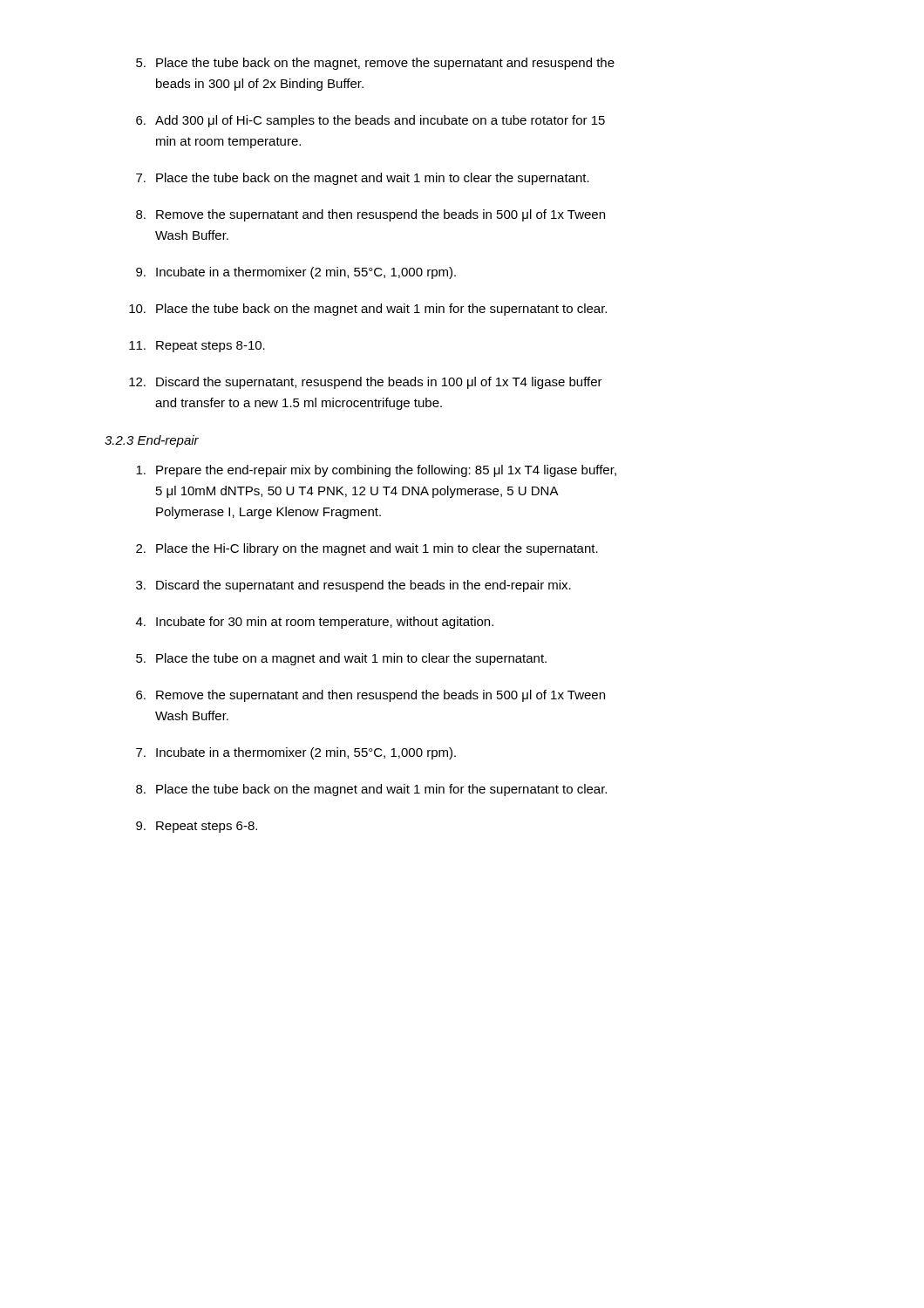Navigate to the passage starting "6. Remove the supernatant"

[462, 705]
